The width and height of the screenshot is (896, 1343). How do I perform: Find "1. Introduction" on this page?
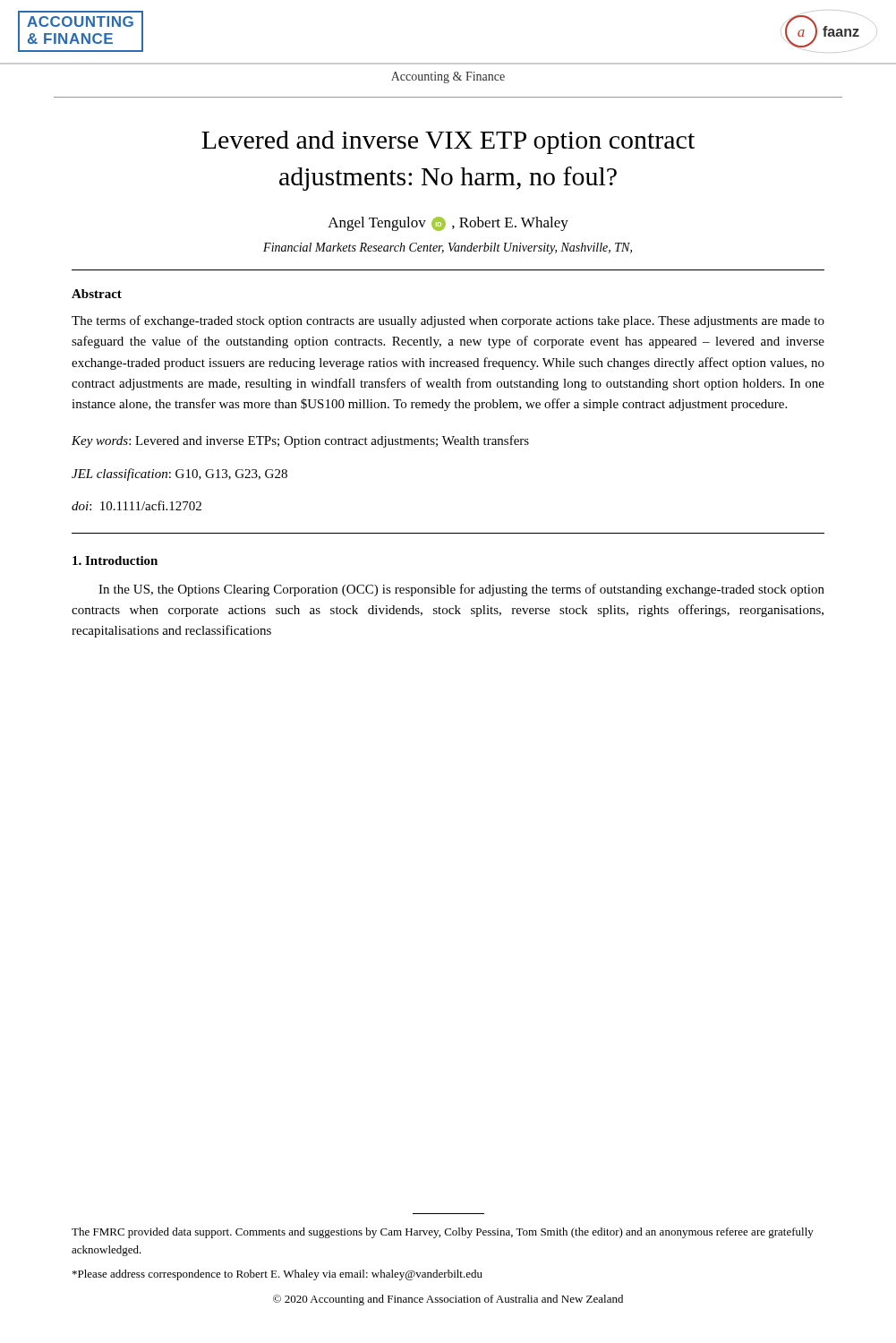115,560
